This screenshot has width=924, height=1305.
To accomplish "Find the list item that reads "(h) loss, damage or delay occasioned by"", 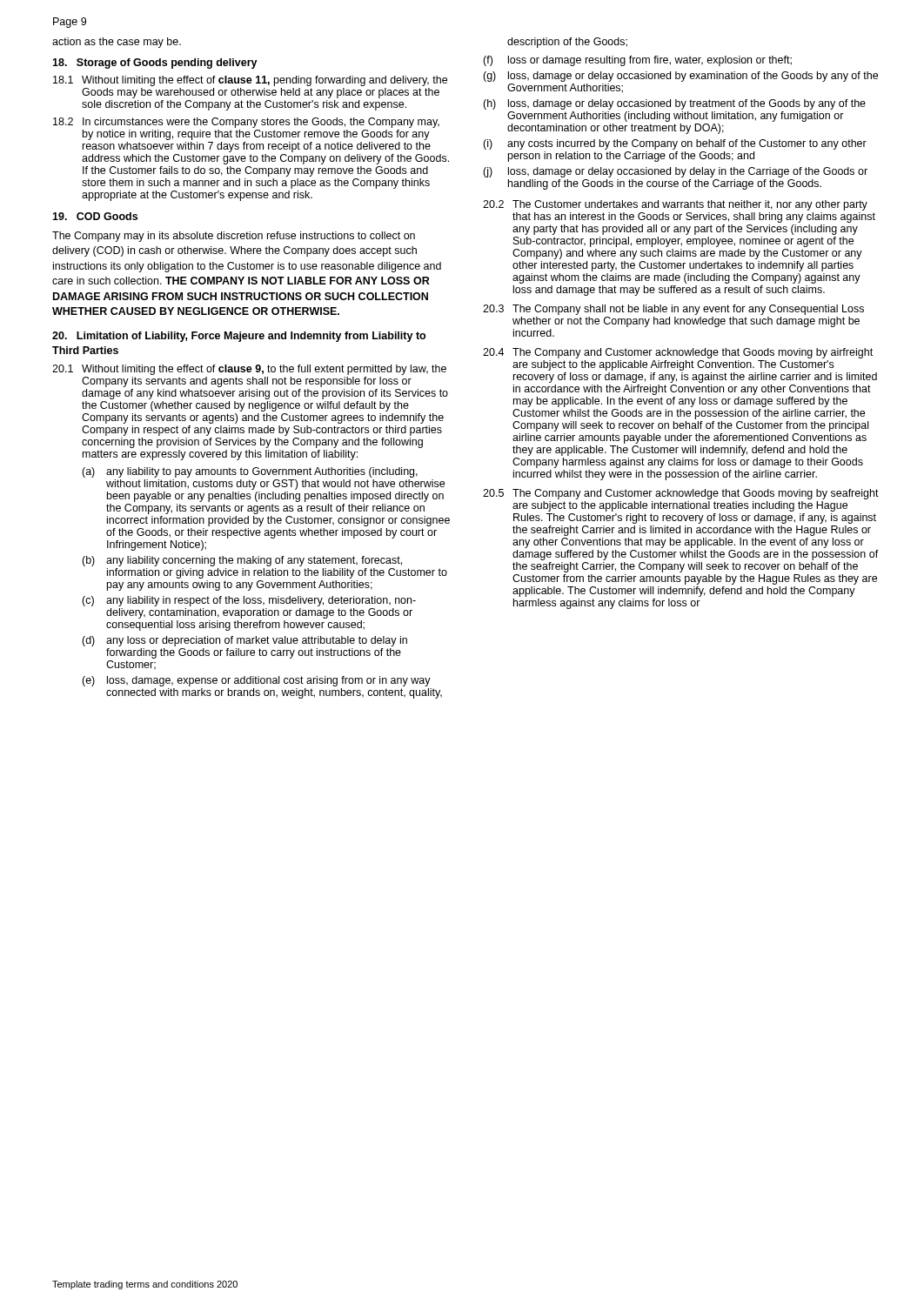I will (x=681, y=115).
